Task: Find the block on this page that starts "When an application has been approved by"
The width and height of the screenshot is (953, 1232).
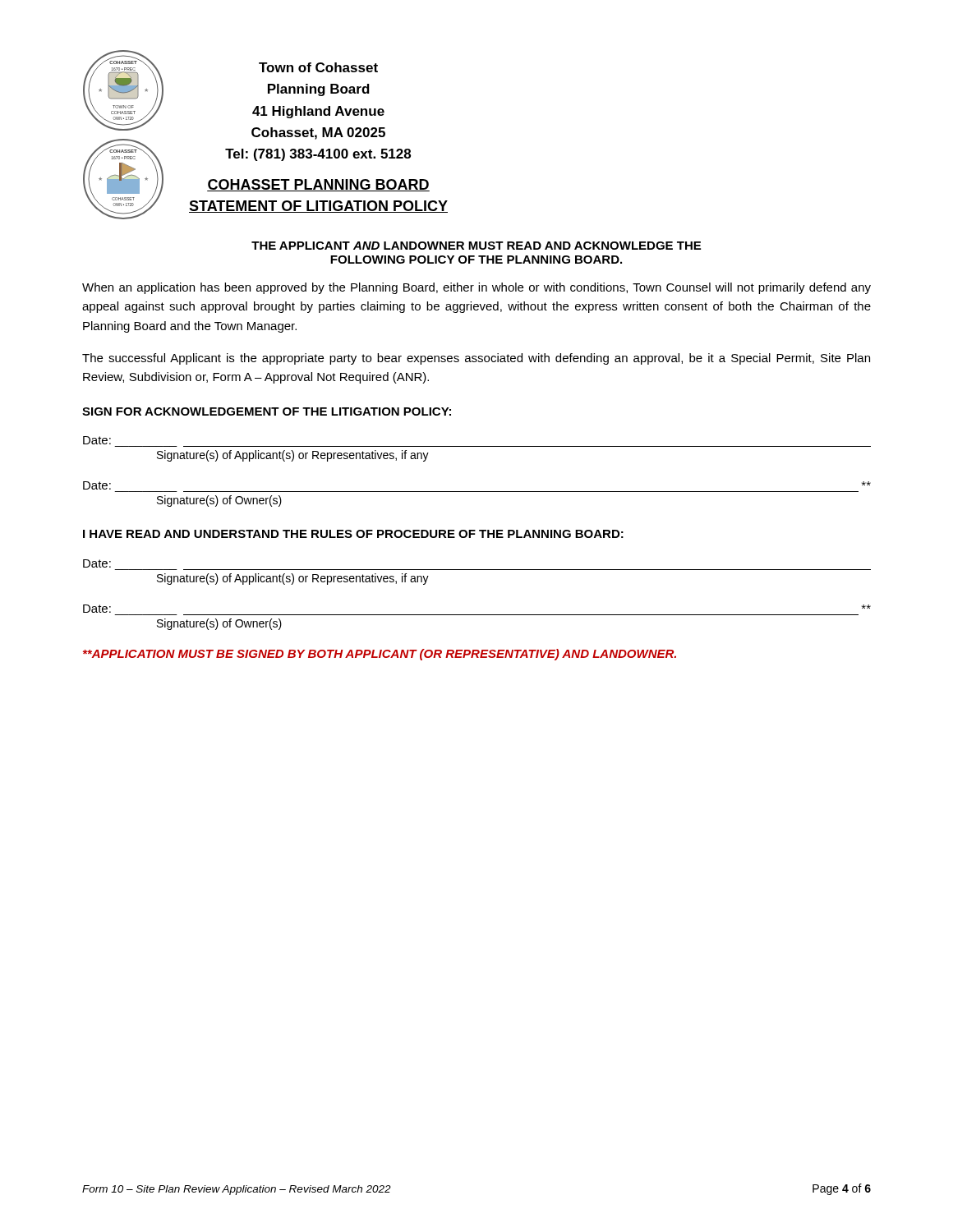Action: point(476,306)
